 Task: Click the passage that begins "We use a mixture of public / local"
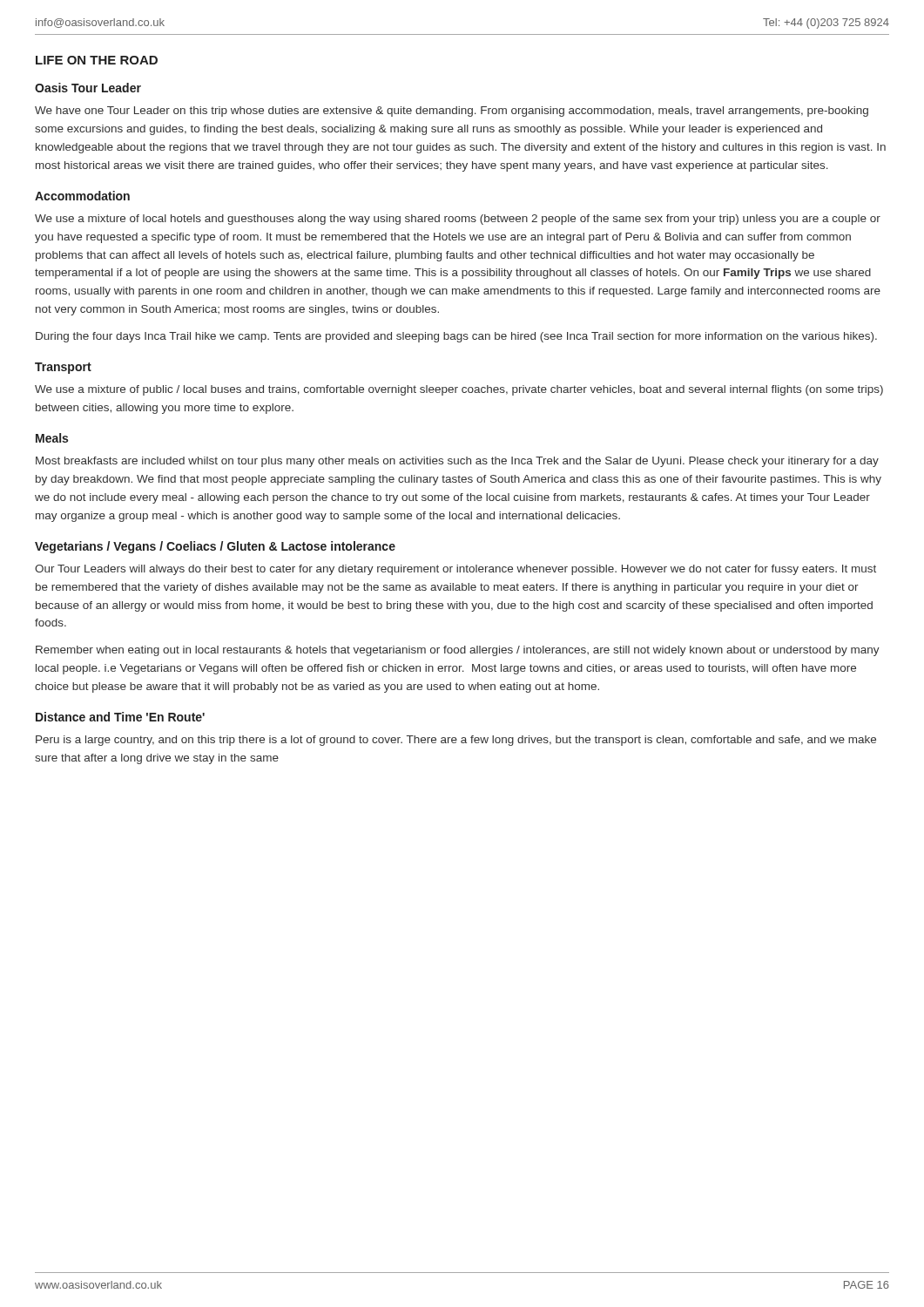(x=459, y=398)
